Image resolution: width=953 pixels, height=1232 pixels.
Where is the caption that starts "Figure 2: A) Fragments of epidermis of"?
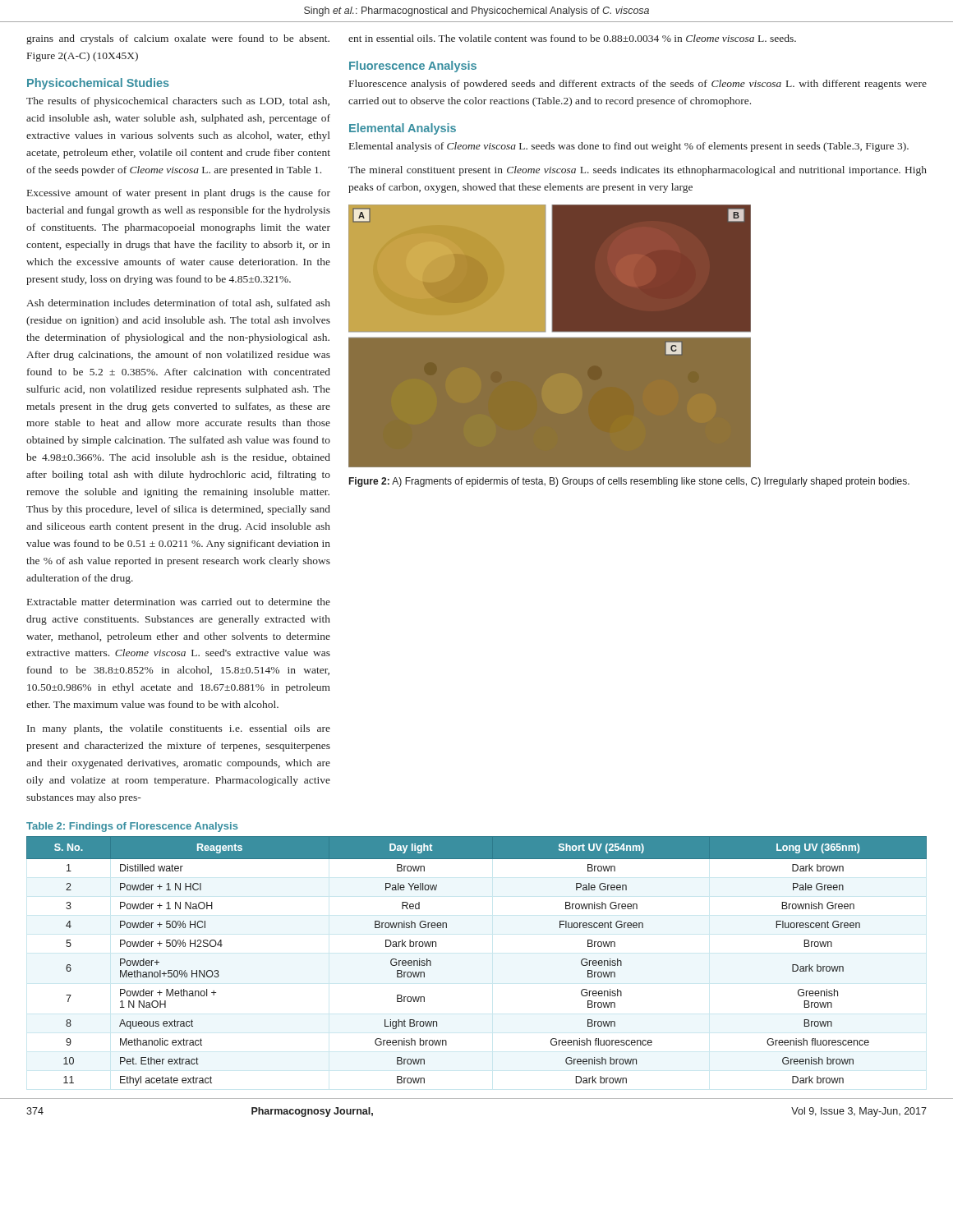tap(629, 481)
